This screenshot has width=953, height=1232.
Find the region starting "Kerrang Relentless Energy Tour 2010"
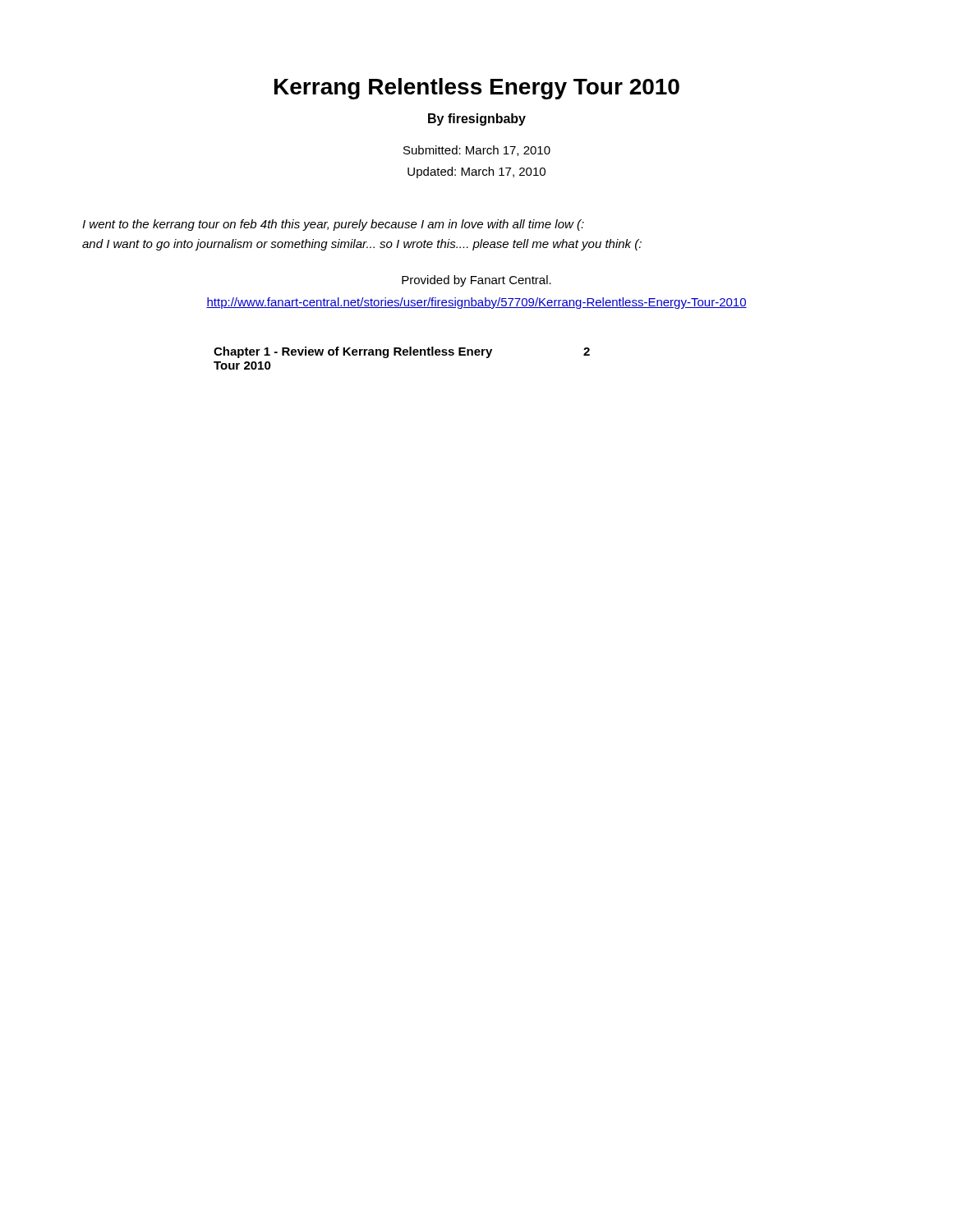(x=476, y=87)
